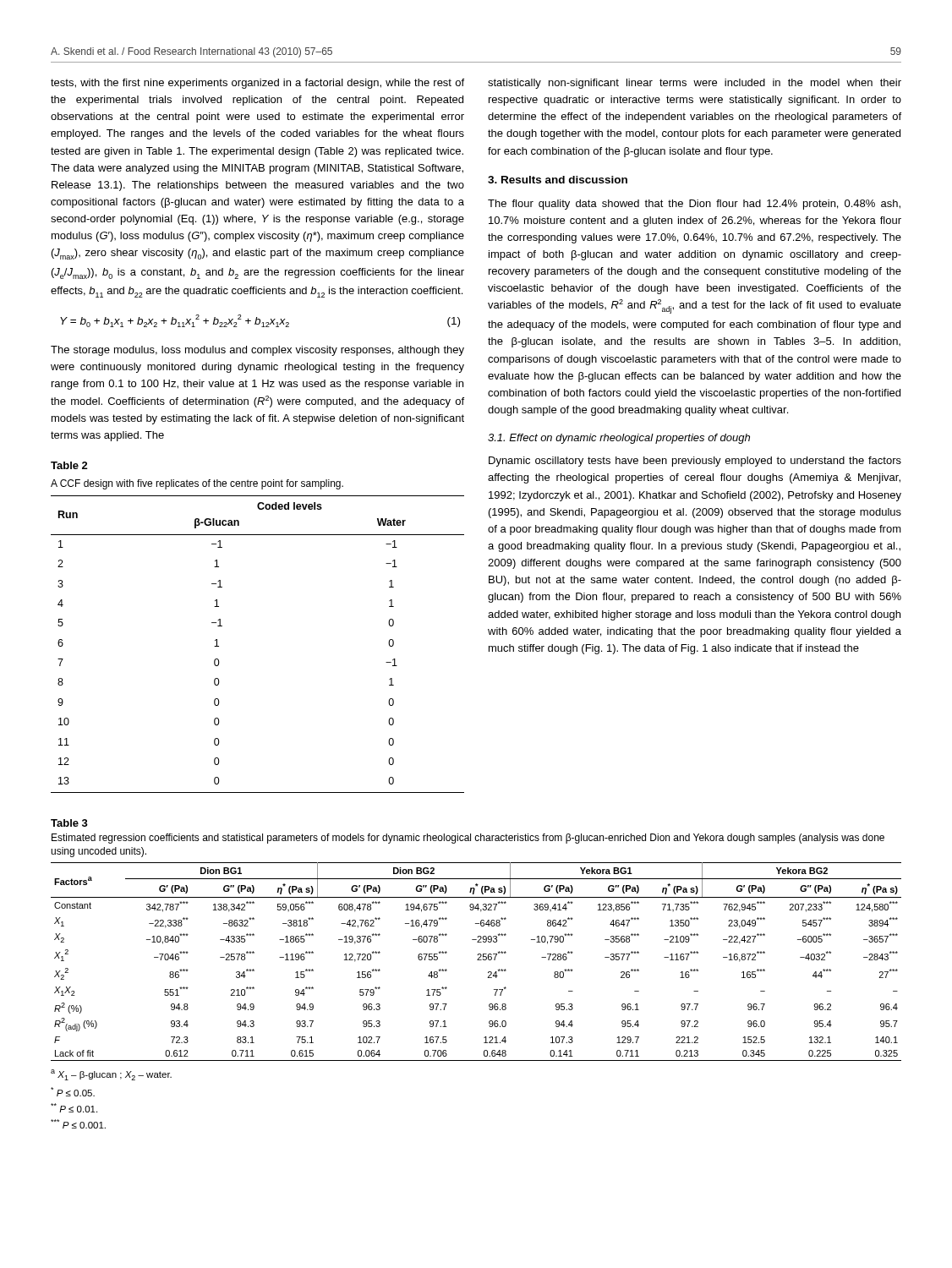
Task: Click on the text starting "statistically non-significant linear terms"
Action: 695,116
